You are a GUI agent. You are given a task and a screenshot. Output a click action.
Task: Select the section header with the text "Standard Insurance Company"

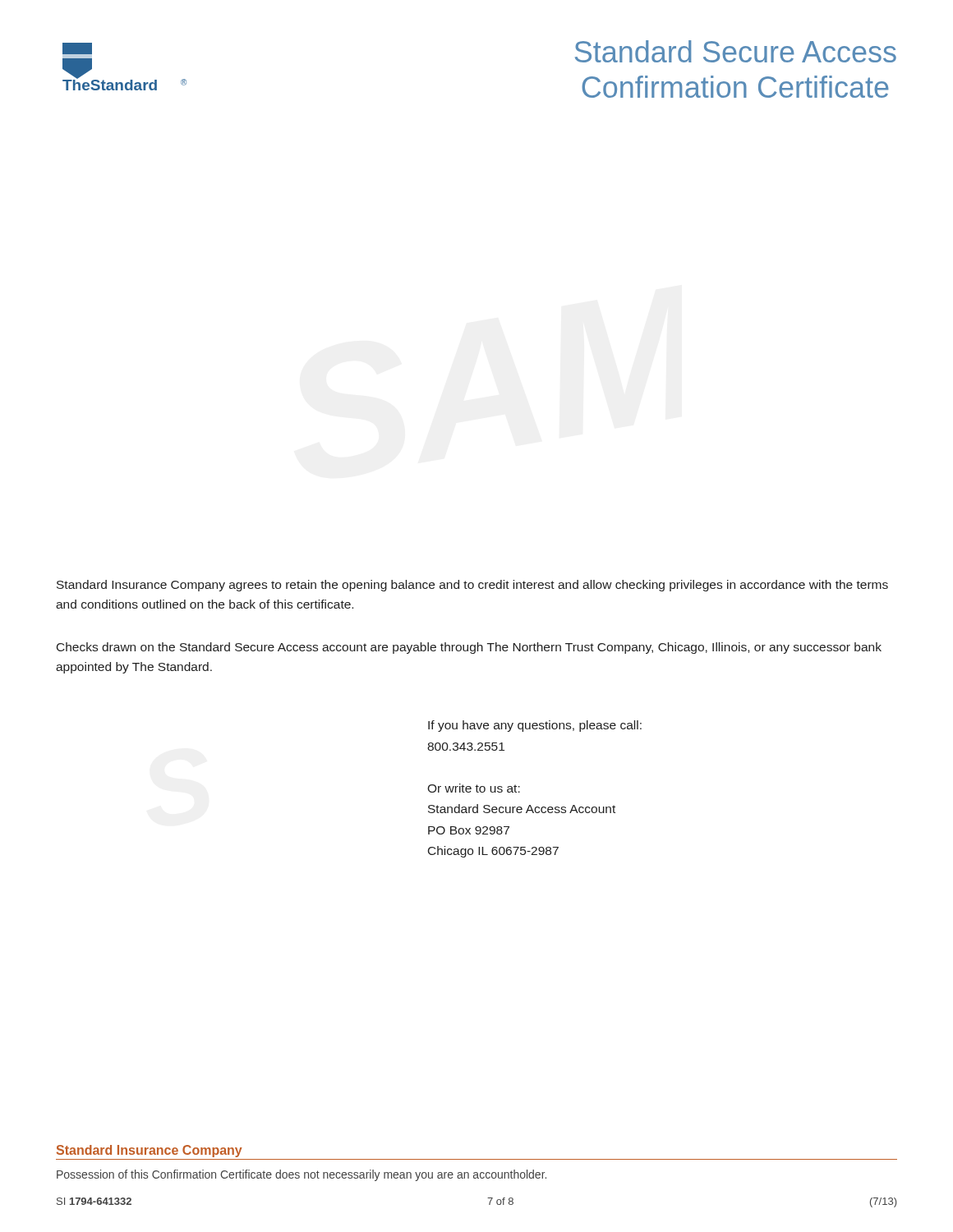click(x=149, y=1150)
